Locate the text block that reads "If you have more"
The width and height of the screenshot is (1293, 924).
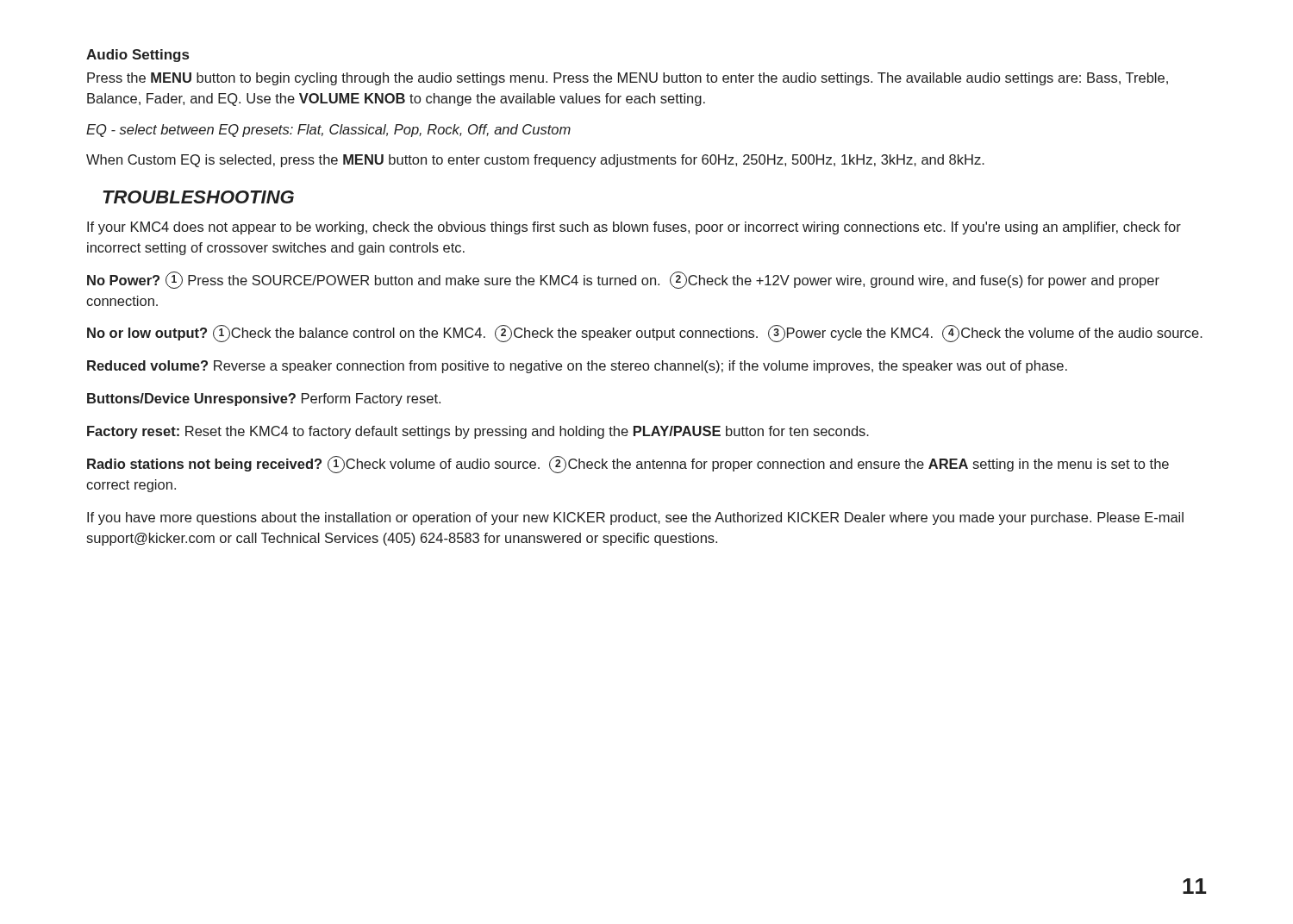(x=635, y=527)
